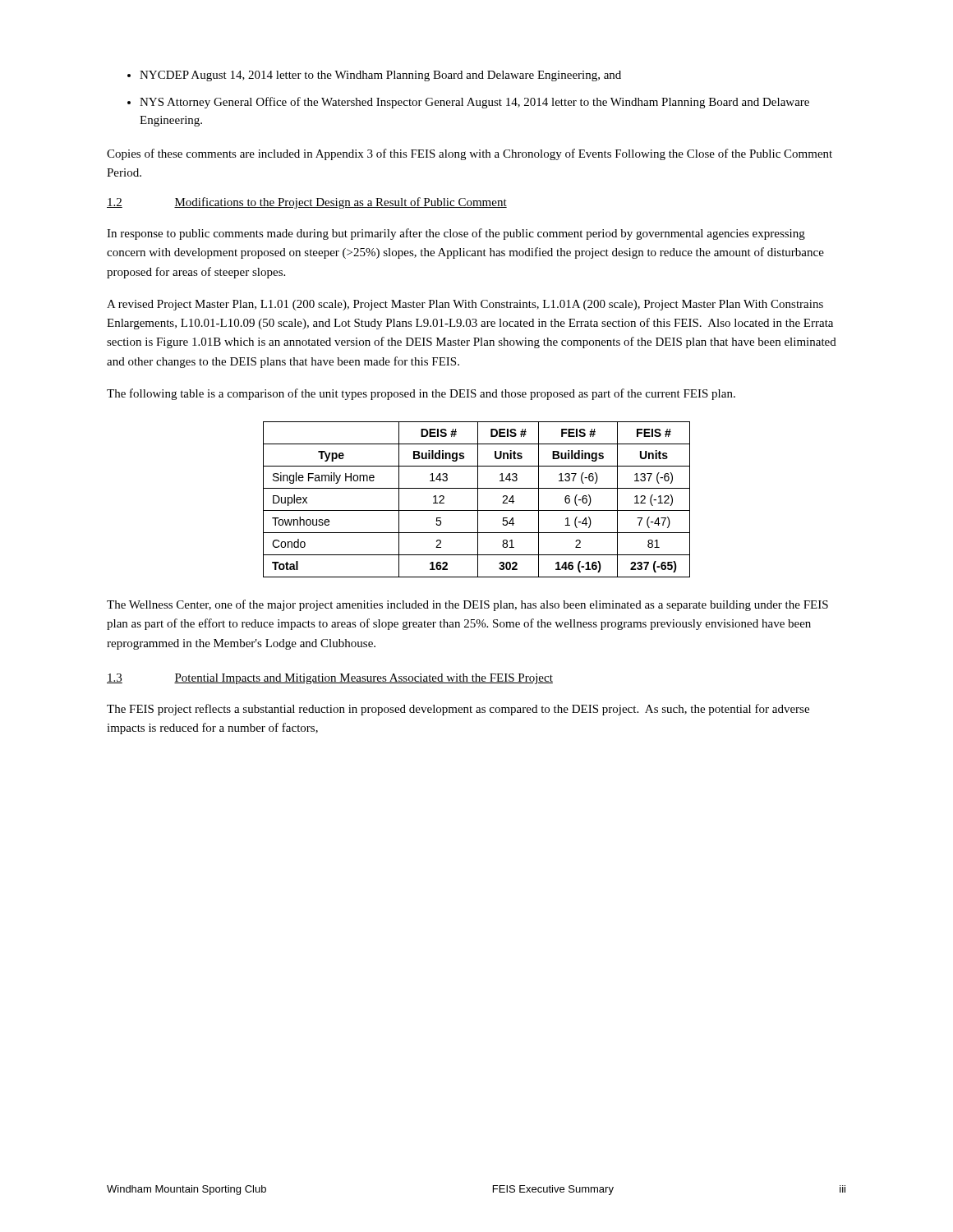Navigate to the passage starting "Copies of these comments"
Screen dimensions: 1232x953
(470, 163)
